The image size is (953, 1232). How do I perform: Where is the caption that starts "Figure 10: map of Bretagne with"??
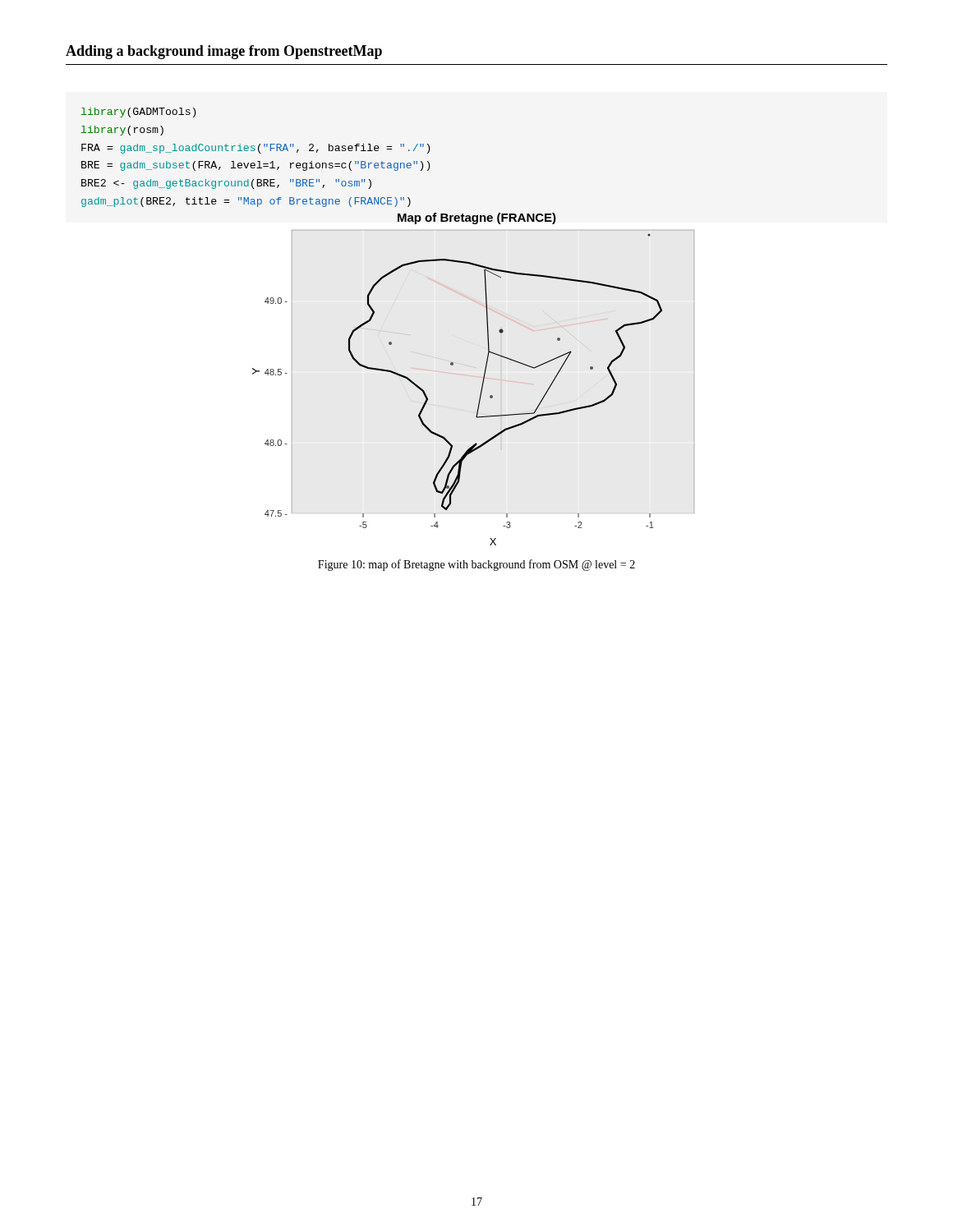pyautogui.click(x=476, y=565)
